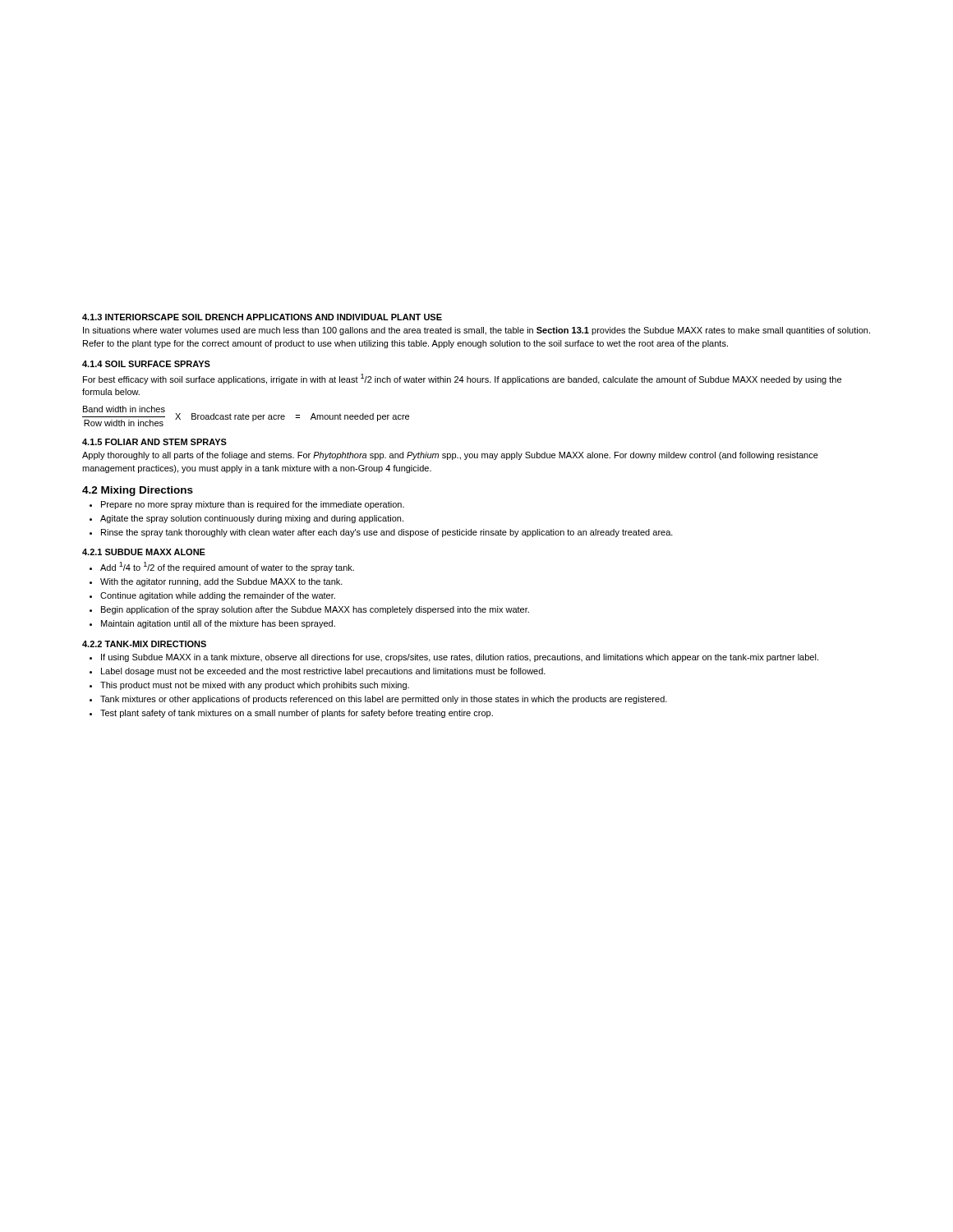Locate the section header containing "4.2.2 TANK-MIX DIRECTIONS"
Image resolution: width=953 pixels, height=1232 pixels.
click(144, 644)
